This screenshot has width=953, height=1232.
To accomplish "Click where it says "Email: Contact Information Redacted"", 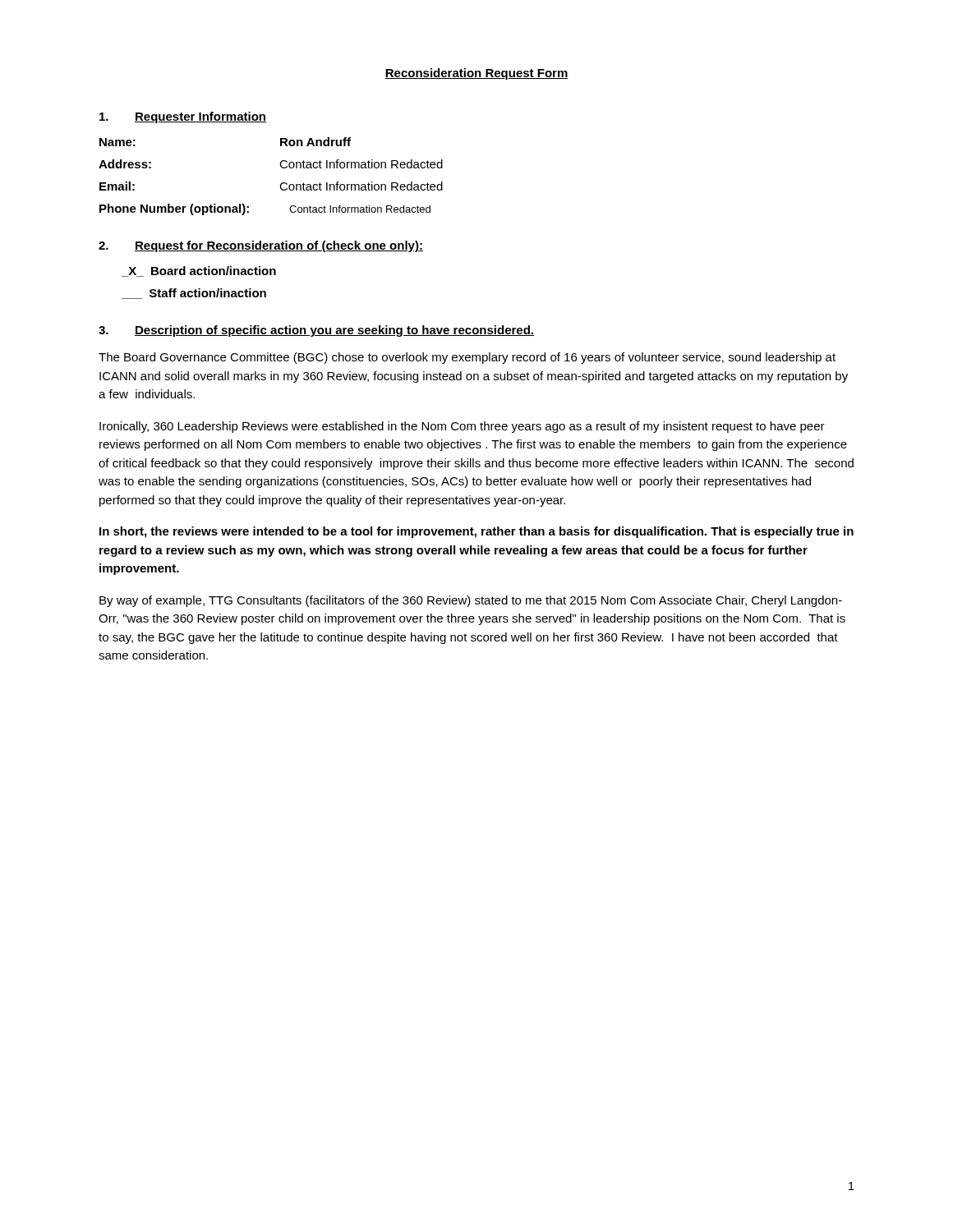I will click(x=271, y=186).
